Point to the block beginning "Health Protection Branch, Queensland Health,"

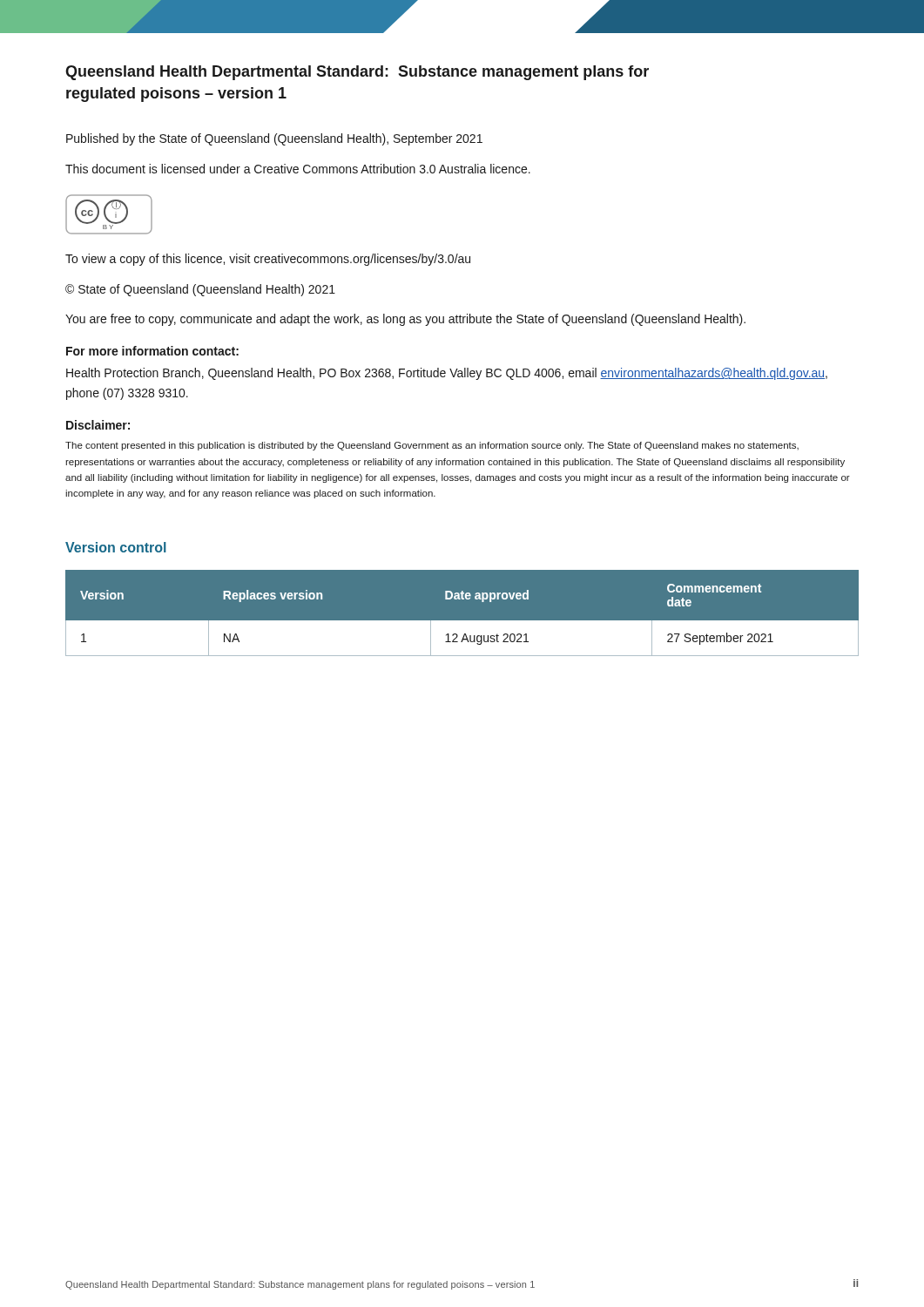pos(447,383)
